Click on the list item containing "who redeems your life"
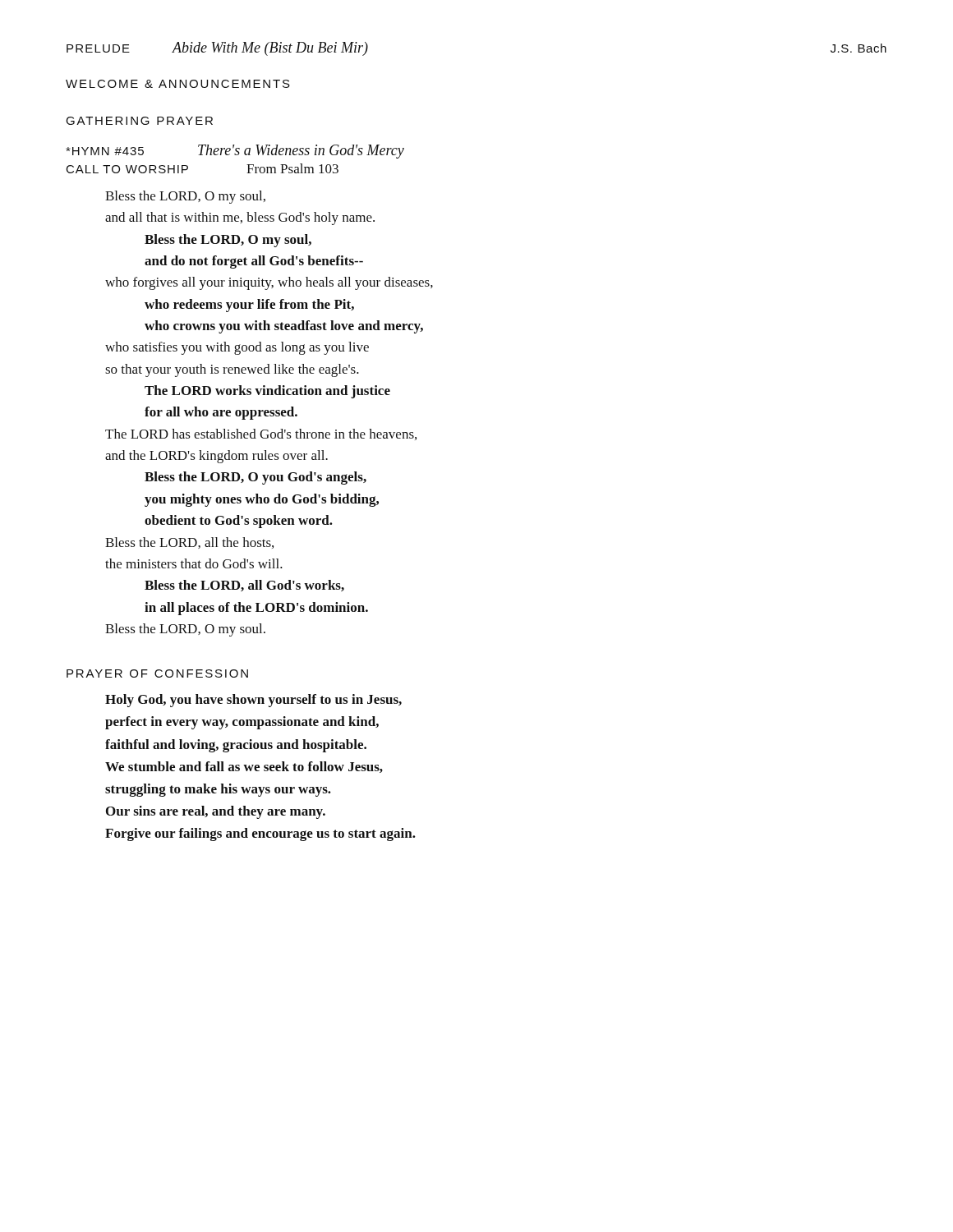 [249, 306]
